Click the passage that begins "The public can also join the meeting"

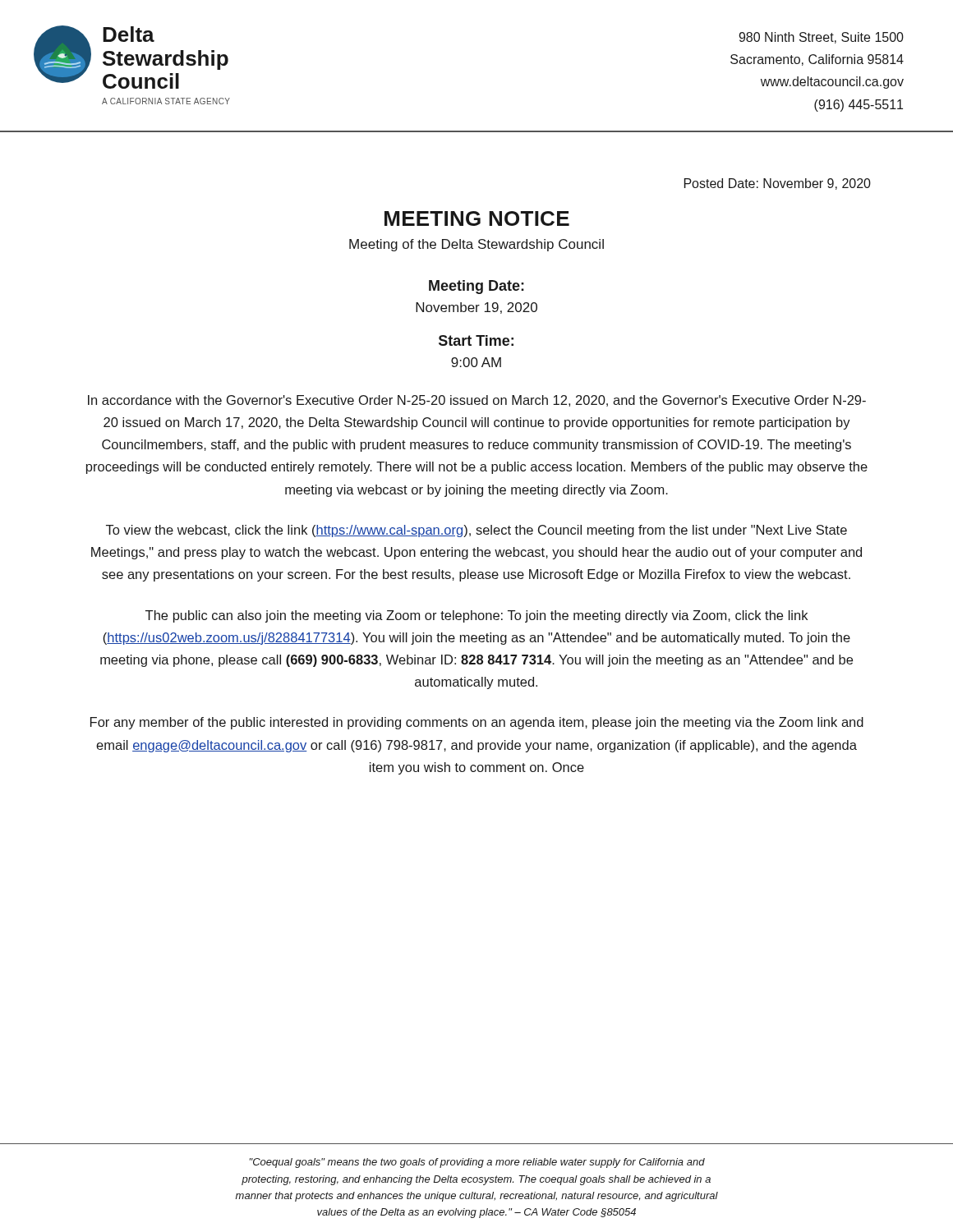(x=476, y=648)
